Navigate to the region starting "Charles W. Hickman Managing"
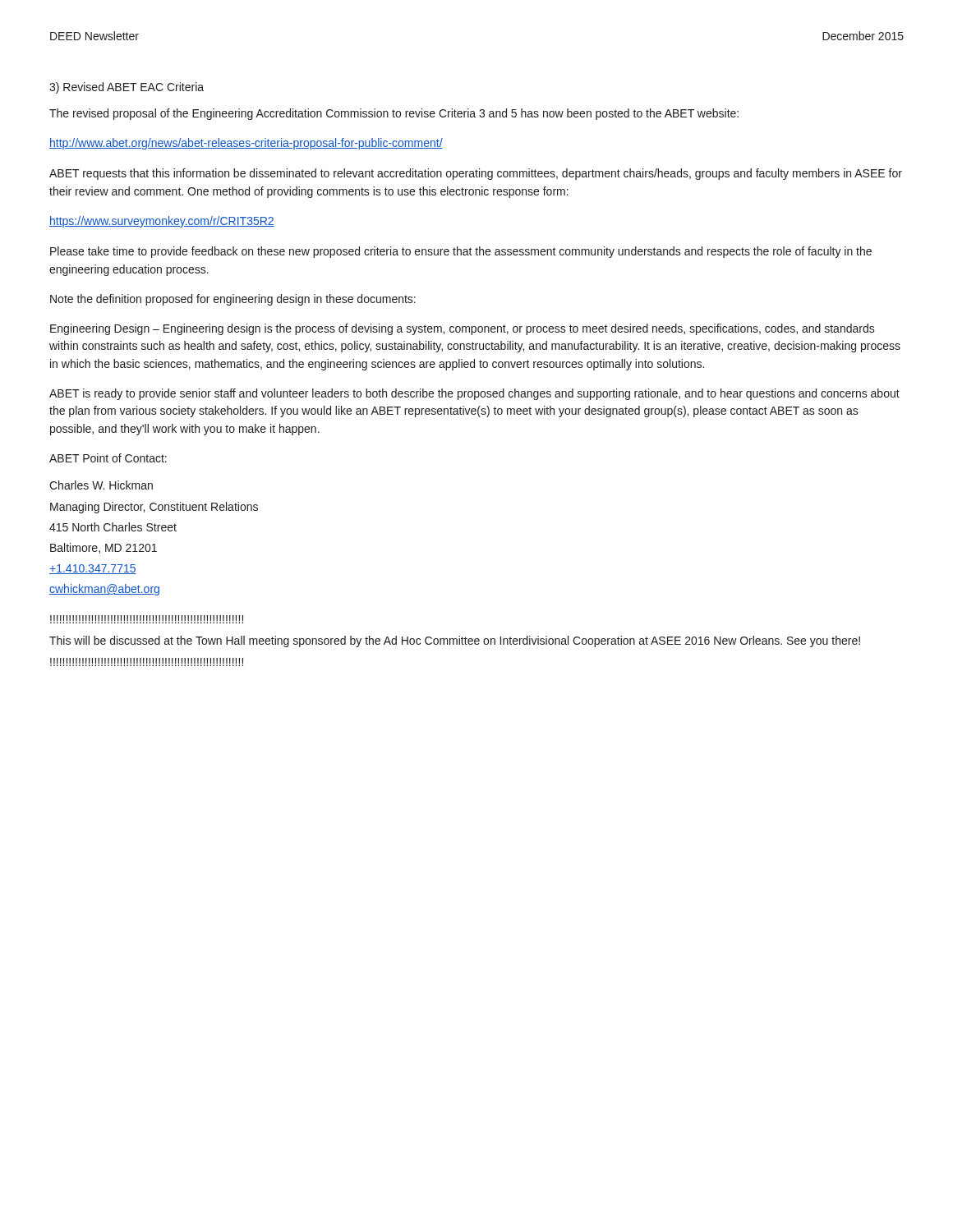This screenshot has height=1232, width=953. pos(154,537)
